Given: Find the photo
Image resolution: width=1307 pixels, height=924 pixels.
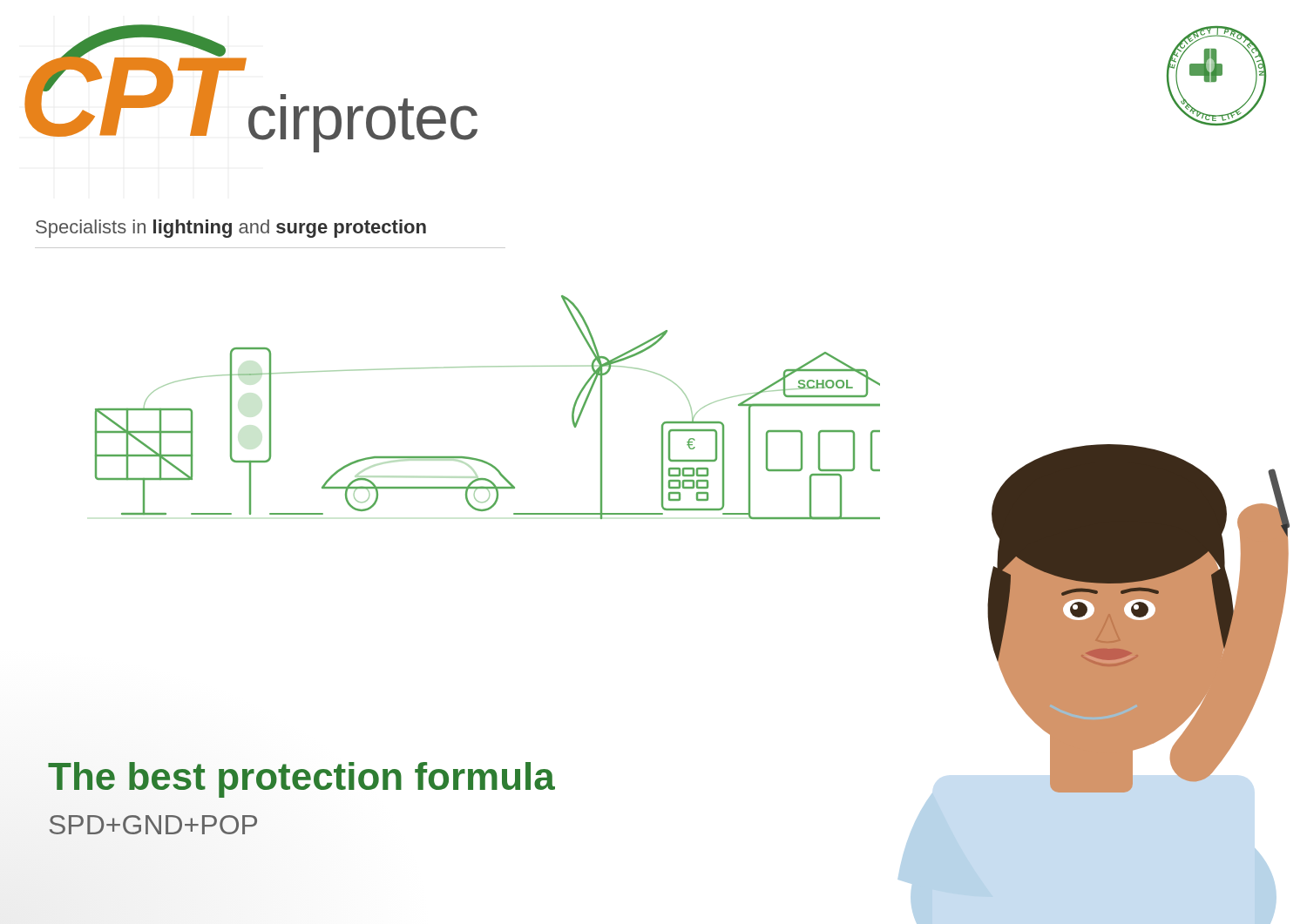Looking at the screenshot, I should click(x=1094, y=606).
